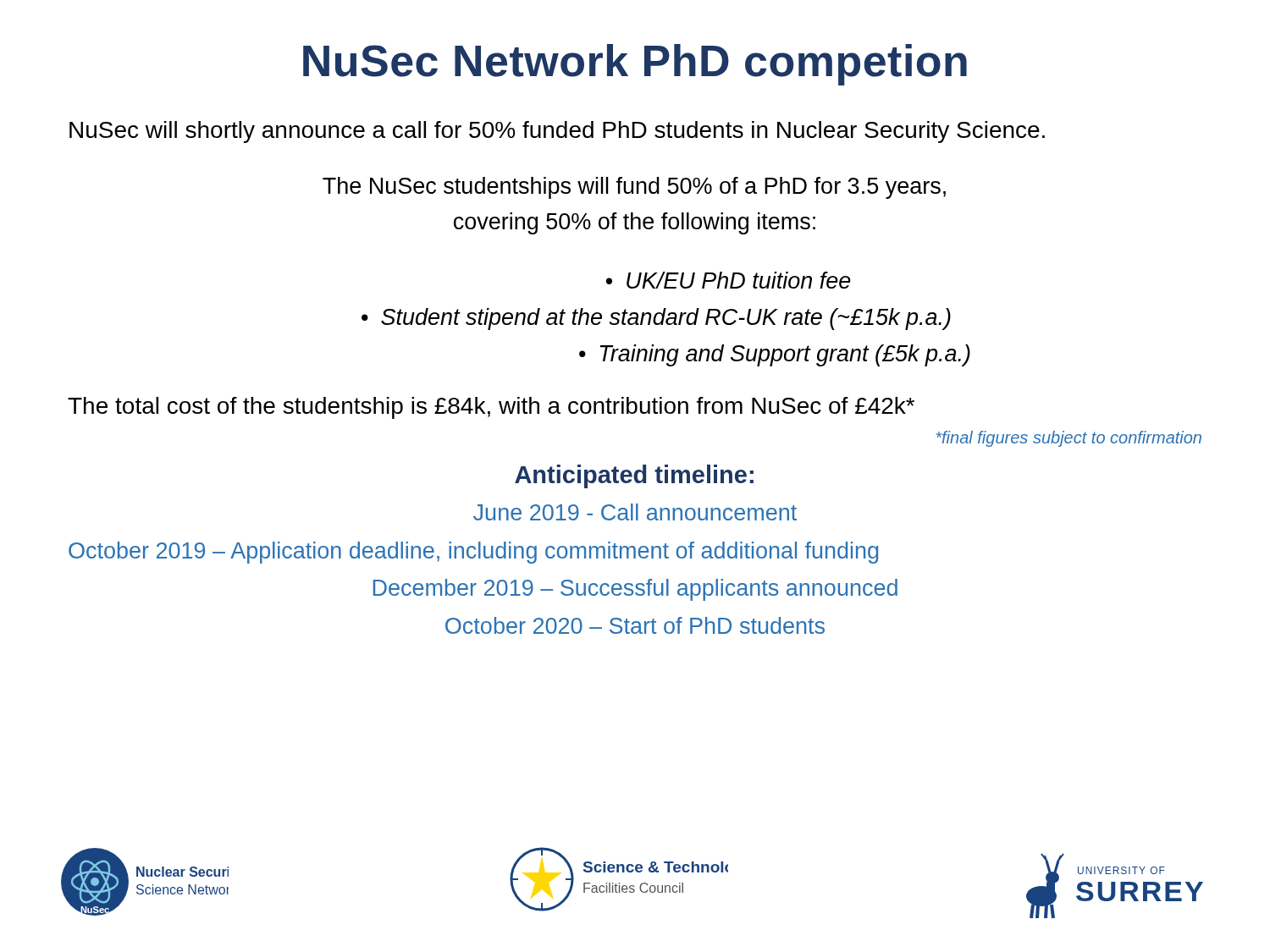Point to the block beginning "The total cost of the studentship"
Image resolution: width=1270 pixels, height=952 pixels.
tap(491, 406)
